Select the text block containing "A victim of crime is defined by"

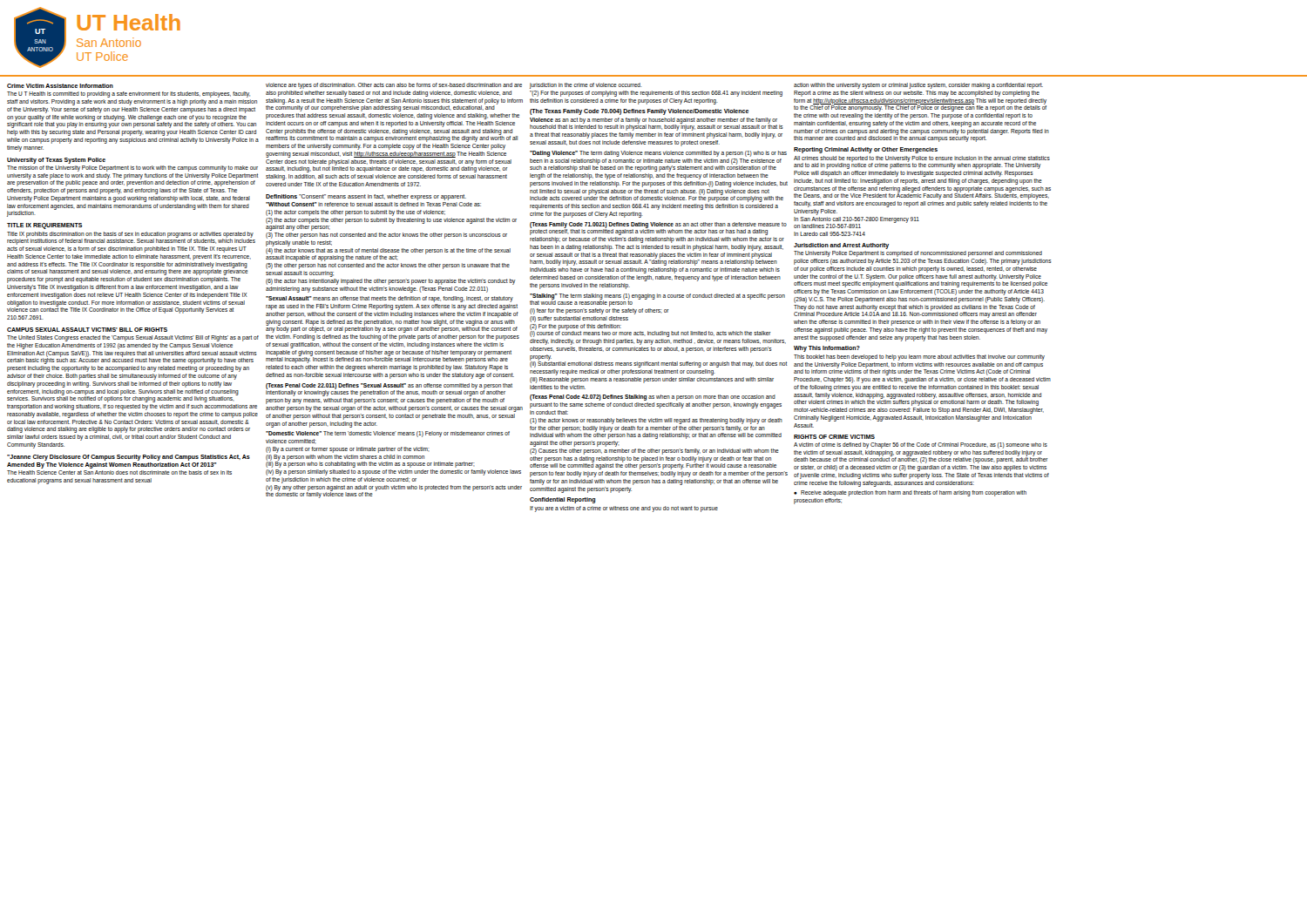tap(923, 464)
